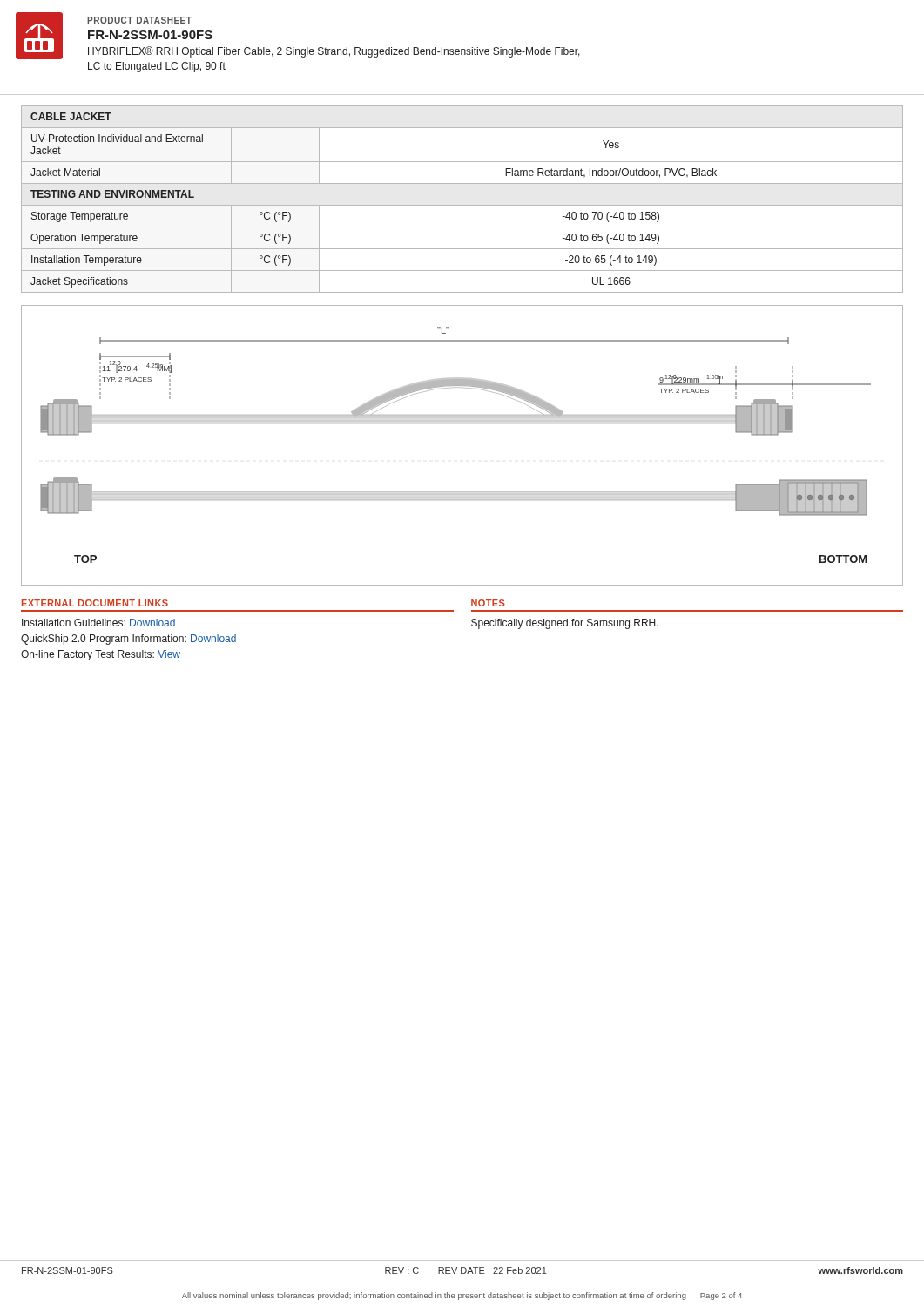Where does it say "Specifically designed for Samsung RRH."?
The height and width of the screenshot is (1307, 924).
565,623
